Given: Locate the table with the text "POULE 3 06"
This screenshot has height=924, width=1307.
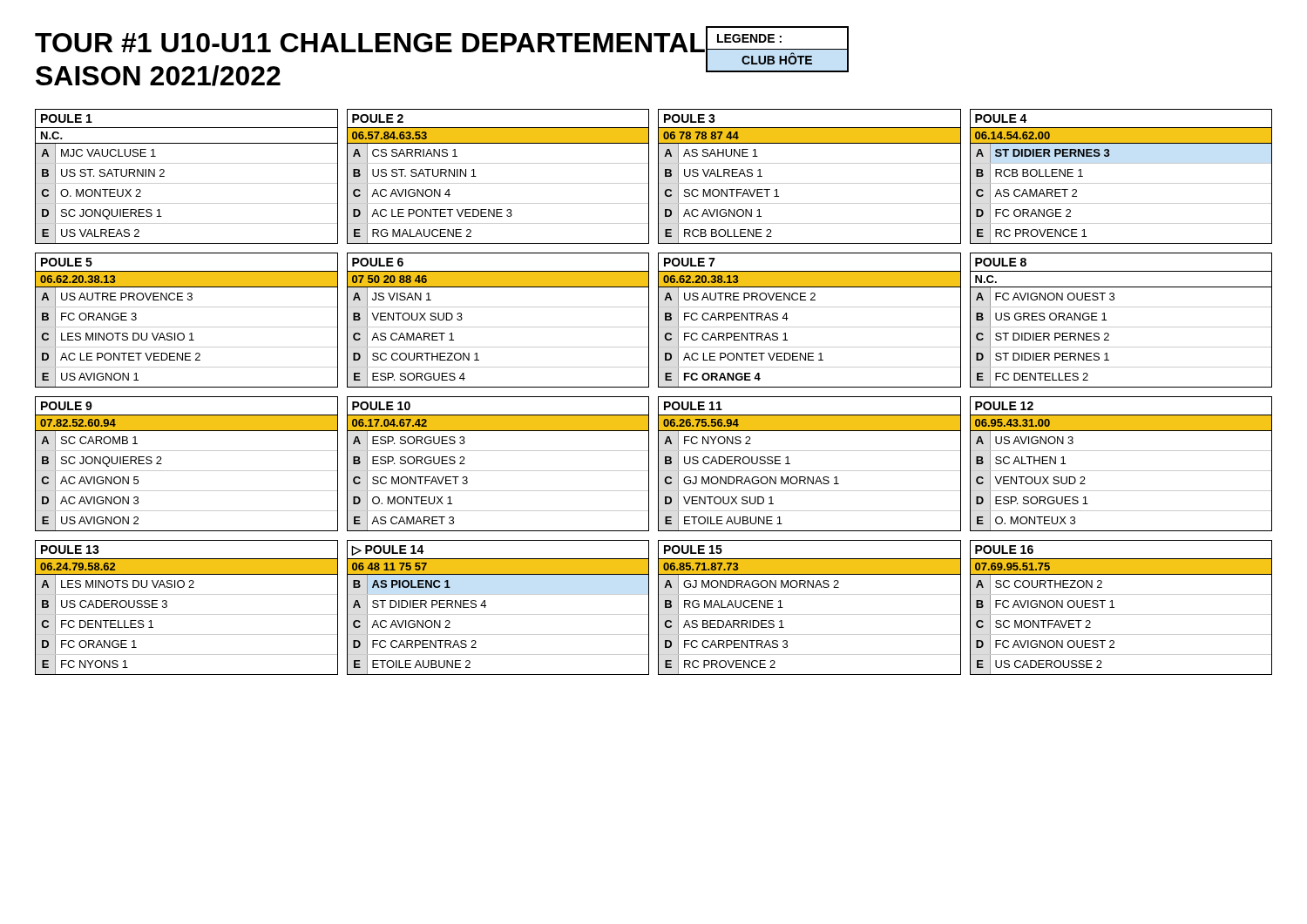Looking at the screenshot, I should [809, 176].
